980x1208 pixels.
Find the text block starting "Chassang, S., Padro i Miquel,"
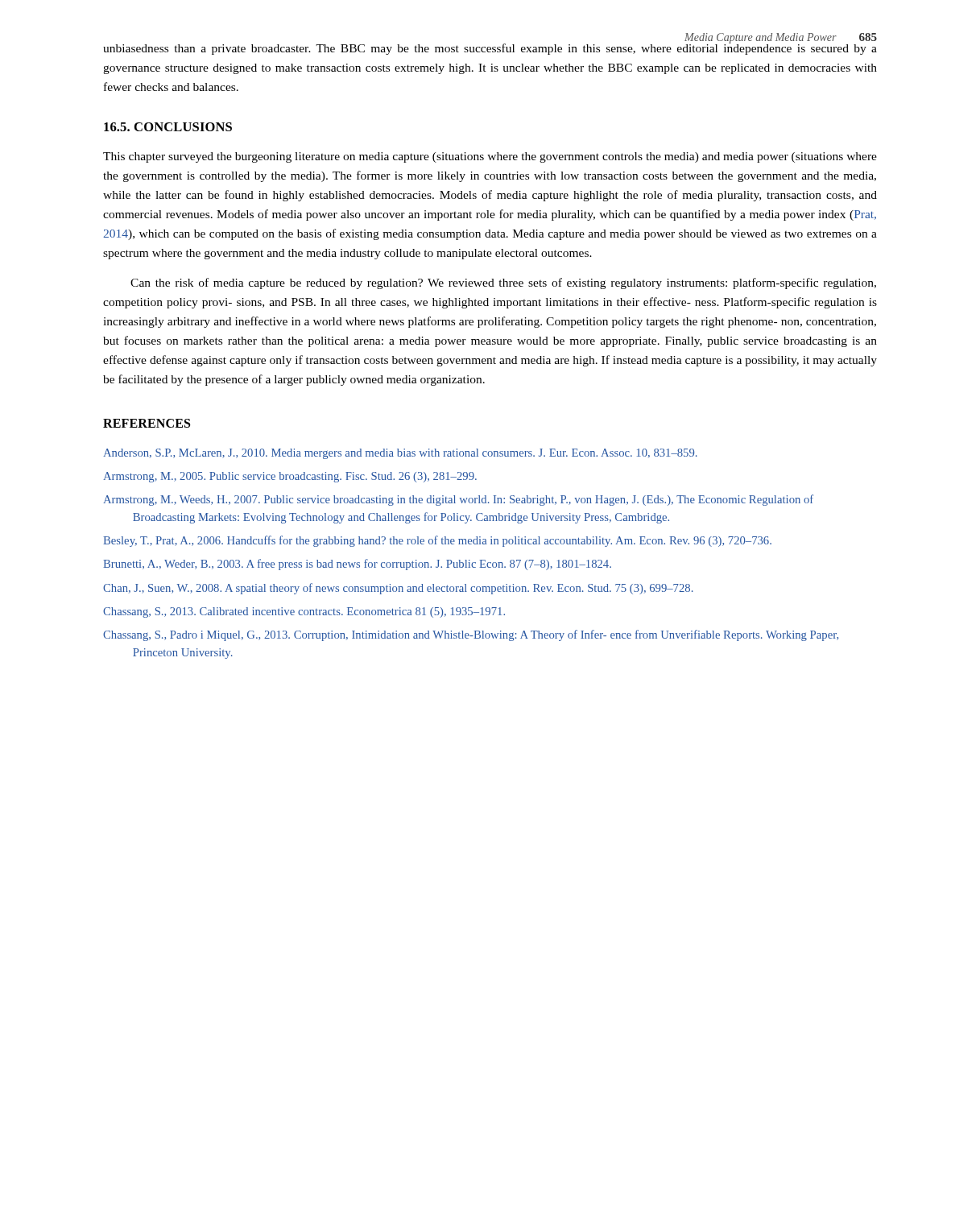tap(471, 643)
